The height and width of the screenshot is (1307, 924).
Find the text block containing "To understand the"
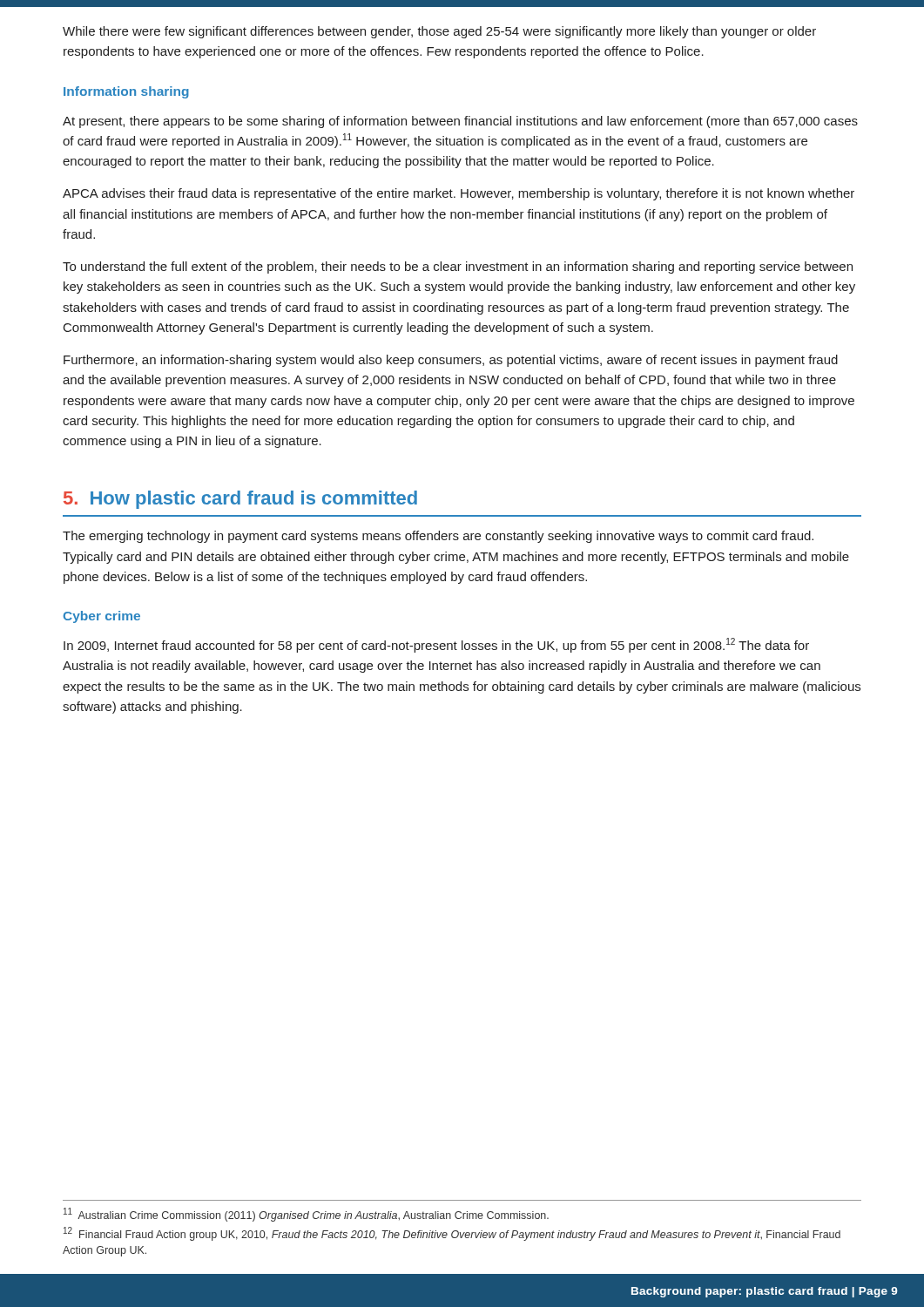(462, 297)
